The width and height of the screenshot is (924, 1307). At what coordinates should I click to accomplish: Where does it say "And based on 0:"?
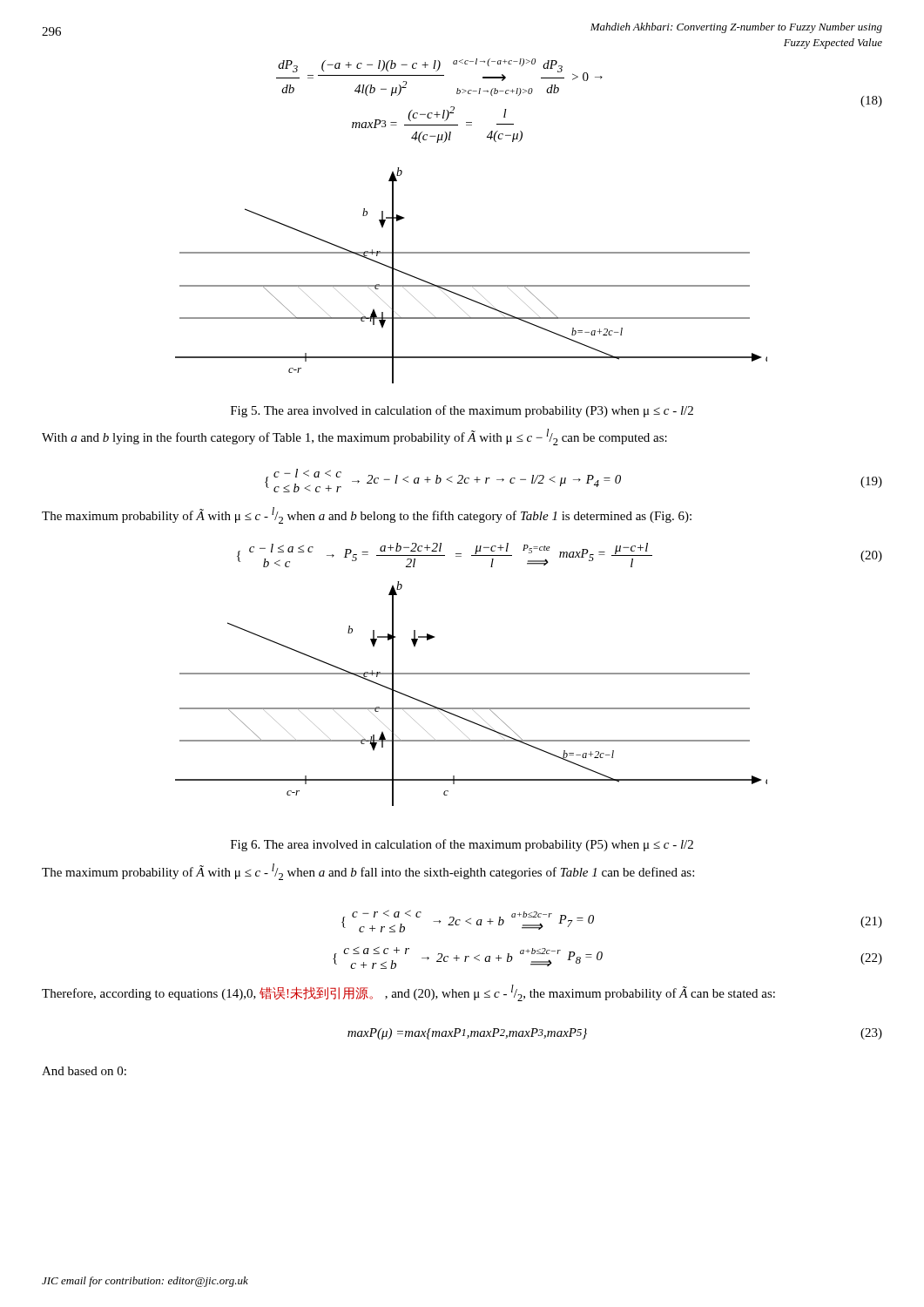pos(84,1071)
